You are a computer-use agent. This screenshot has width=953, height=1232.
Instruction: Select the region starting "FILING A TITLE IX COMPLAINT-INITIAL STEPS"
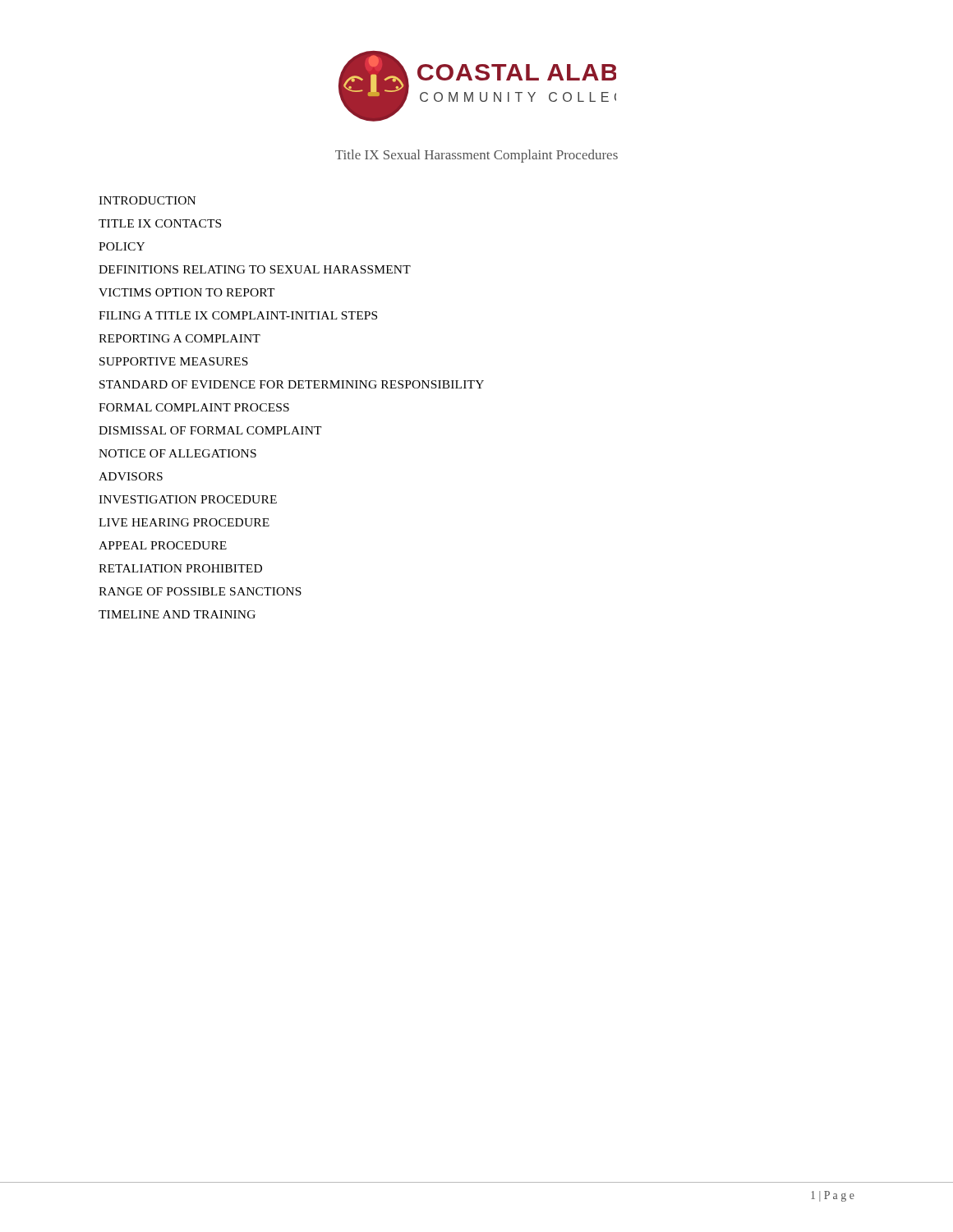pyautogui.click(x=238, y=315)
